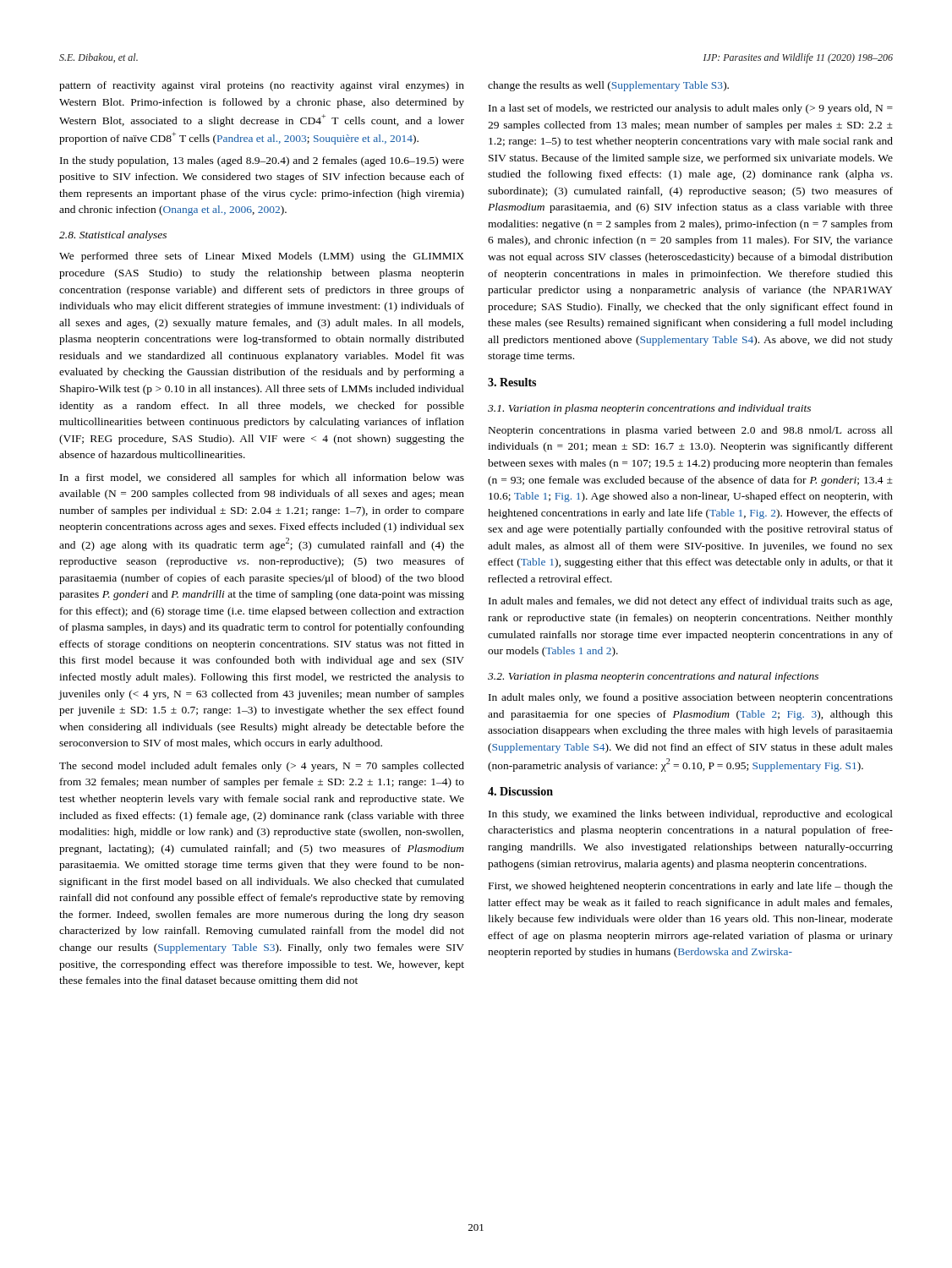
Task: Locate the text block that reads "We performed three sets of"
Action: click(x=262, y=356)
